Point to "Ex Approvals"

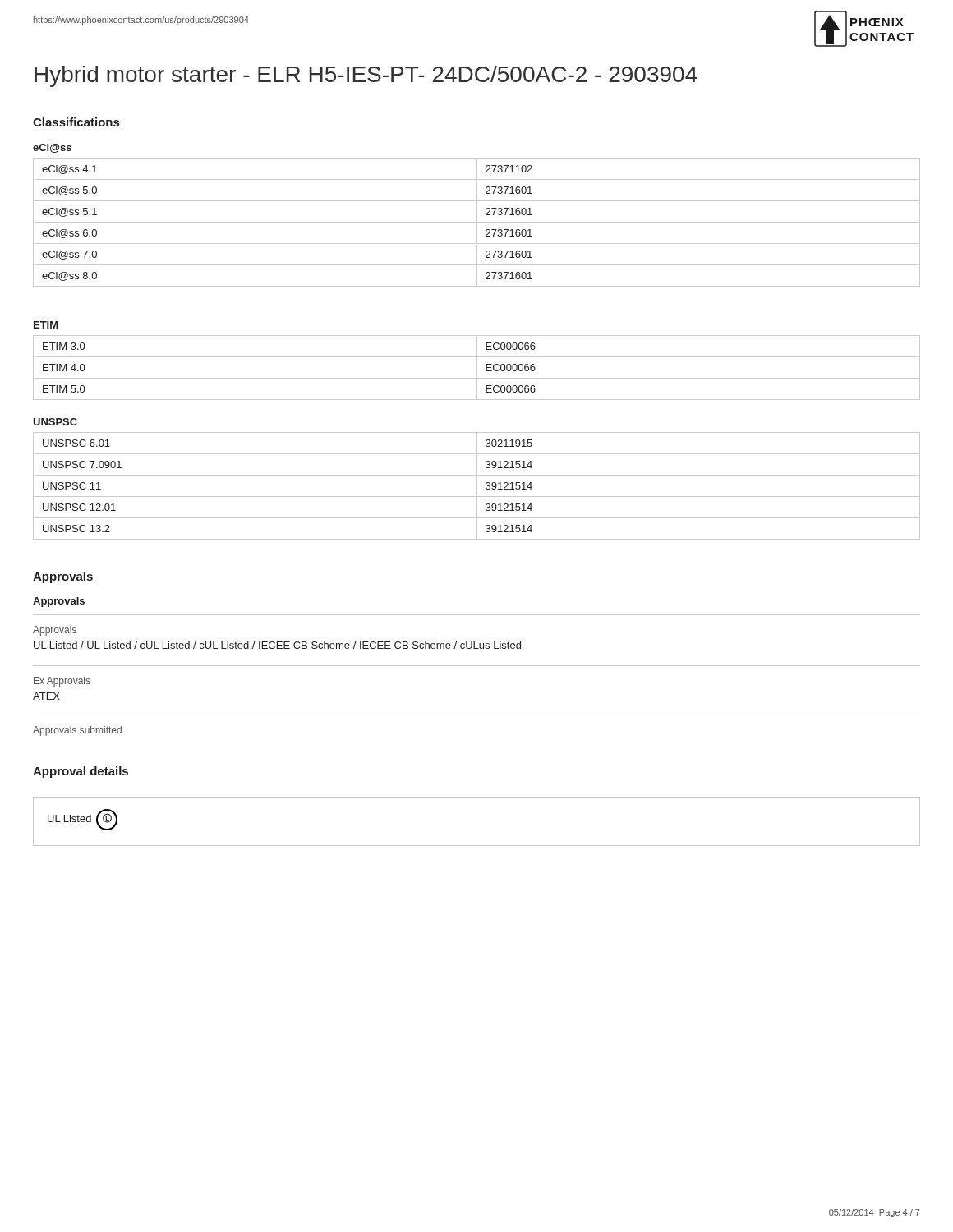tap(62, 681)
